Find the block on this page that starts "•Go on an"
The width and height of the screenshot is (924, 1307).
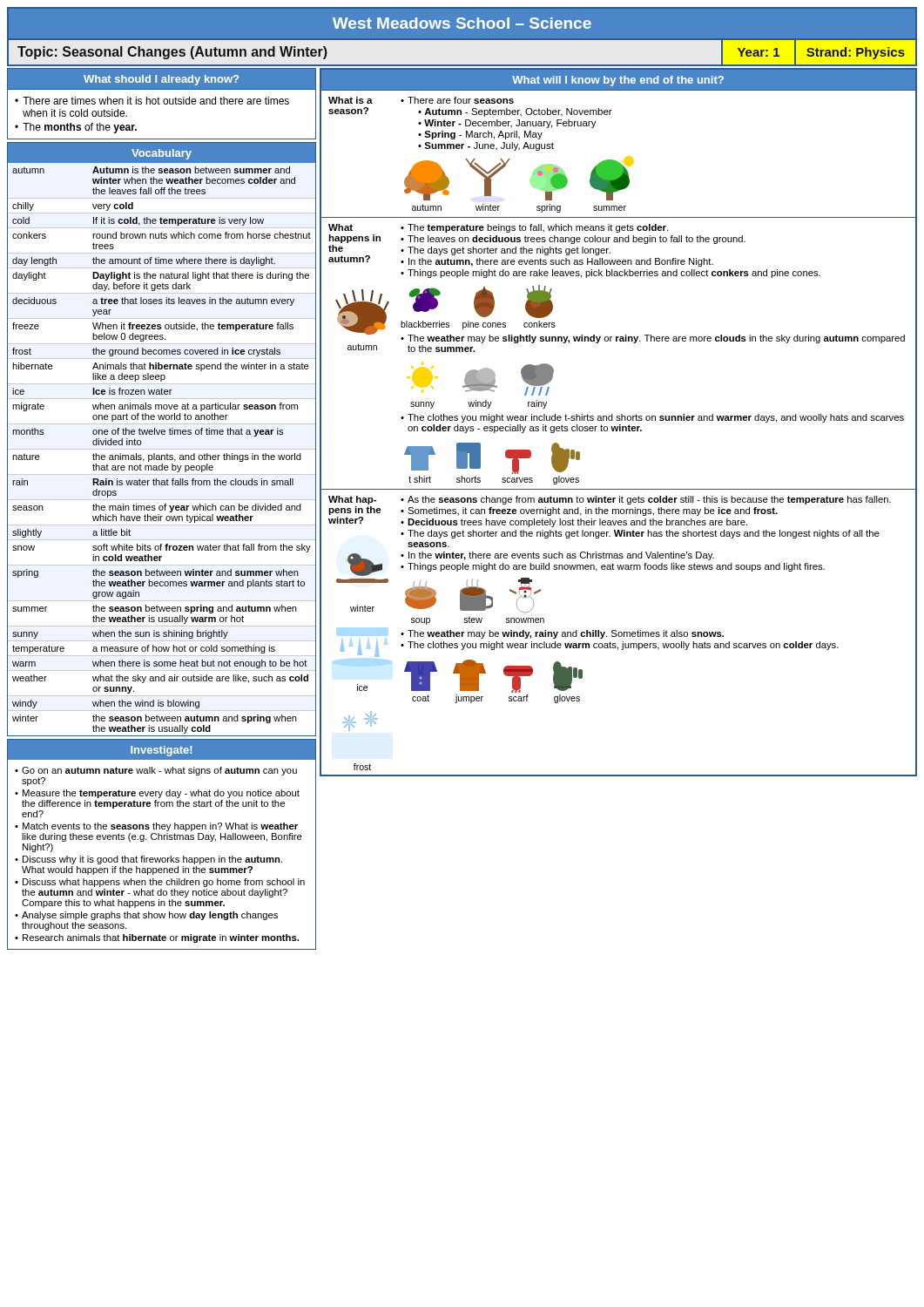(x=162, y=775)
